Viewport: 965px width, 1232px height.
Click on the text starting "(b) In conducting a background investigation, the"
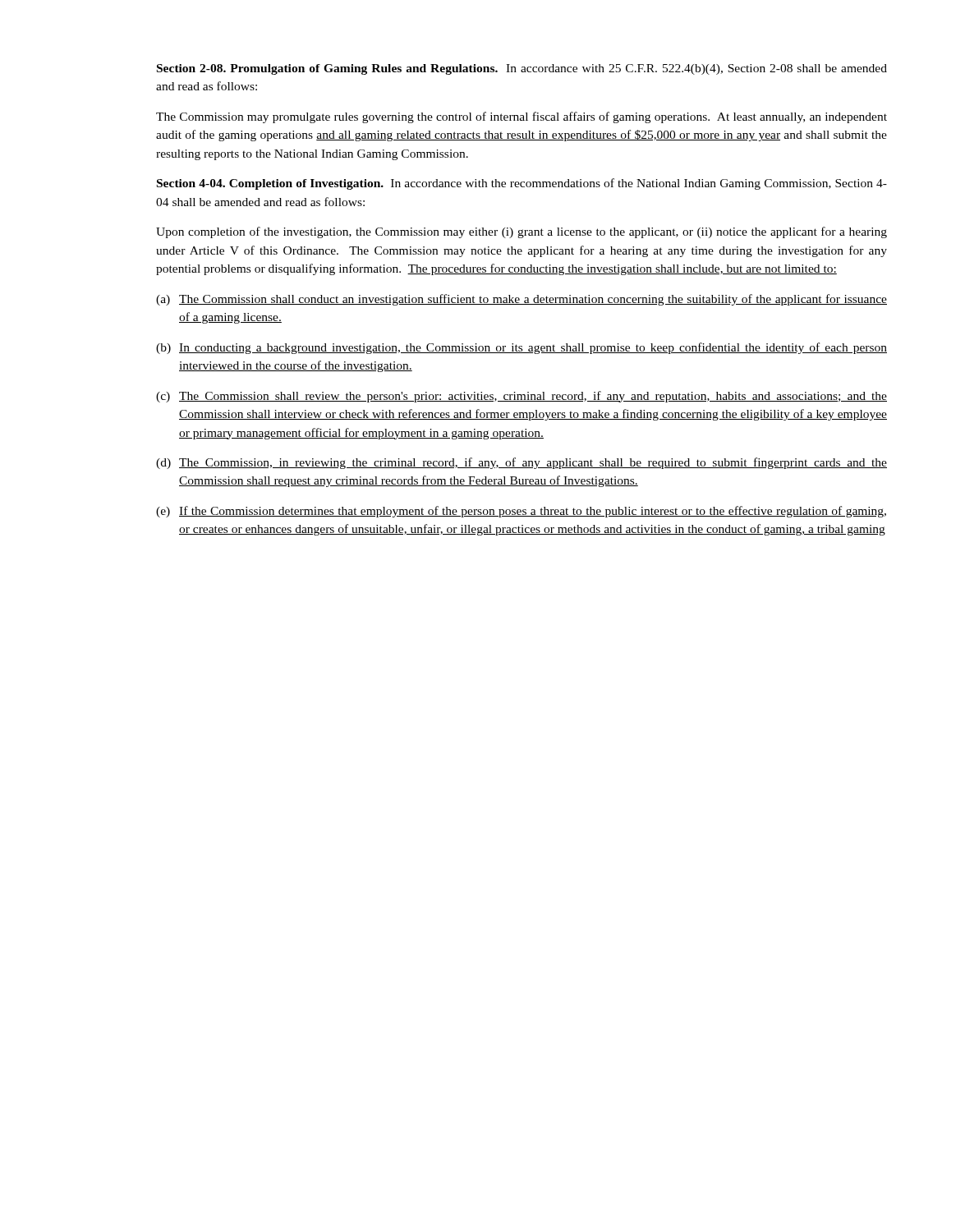tap(521, 357)
